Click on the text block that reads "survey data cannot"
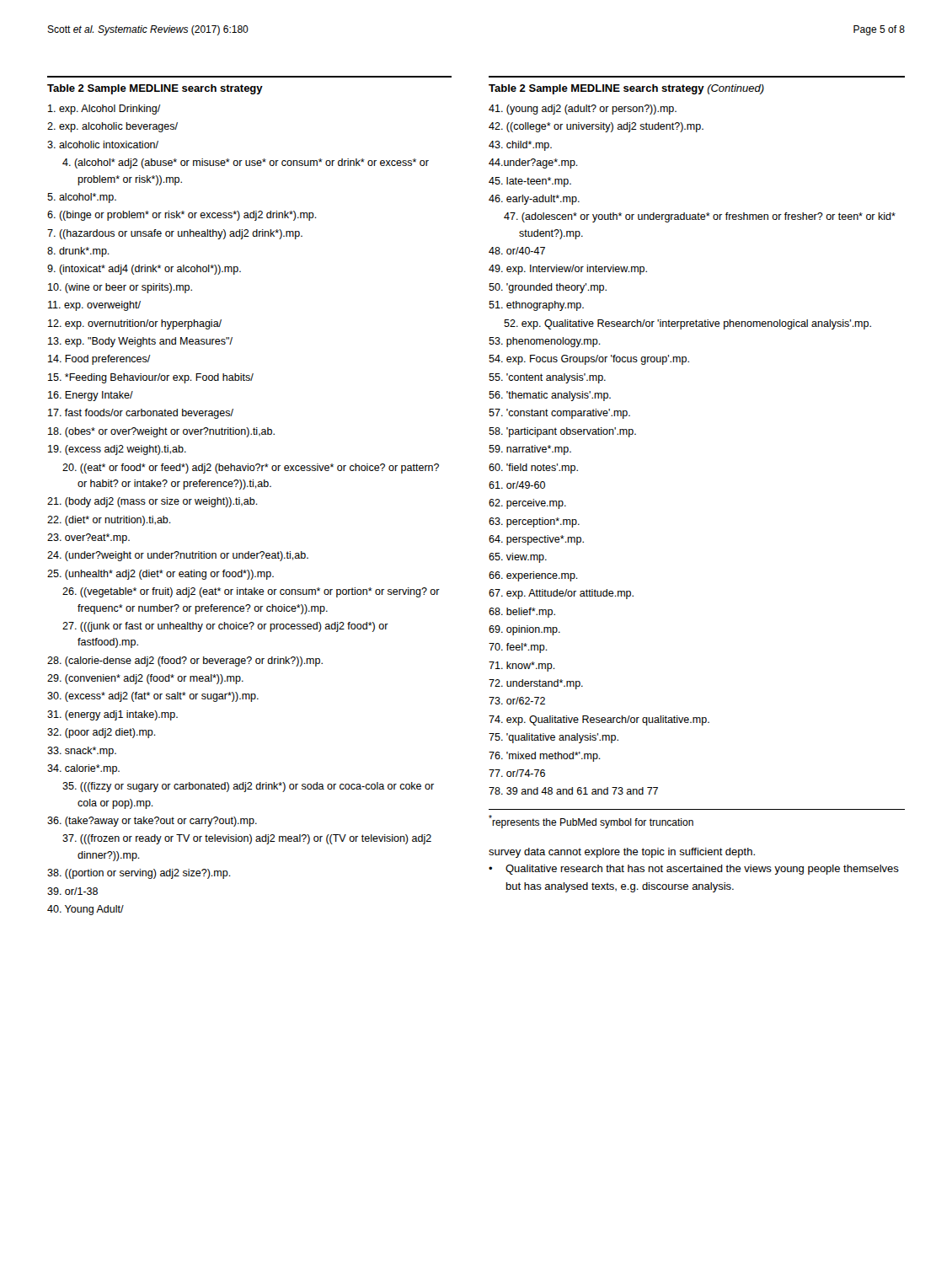Screen dimensions: 1264x952 [622, 851]
